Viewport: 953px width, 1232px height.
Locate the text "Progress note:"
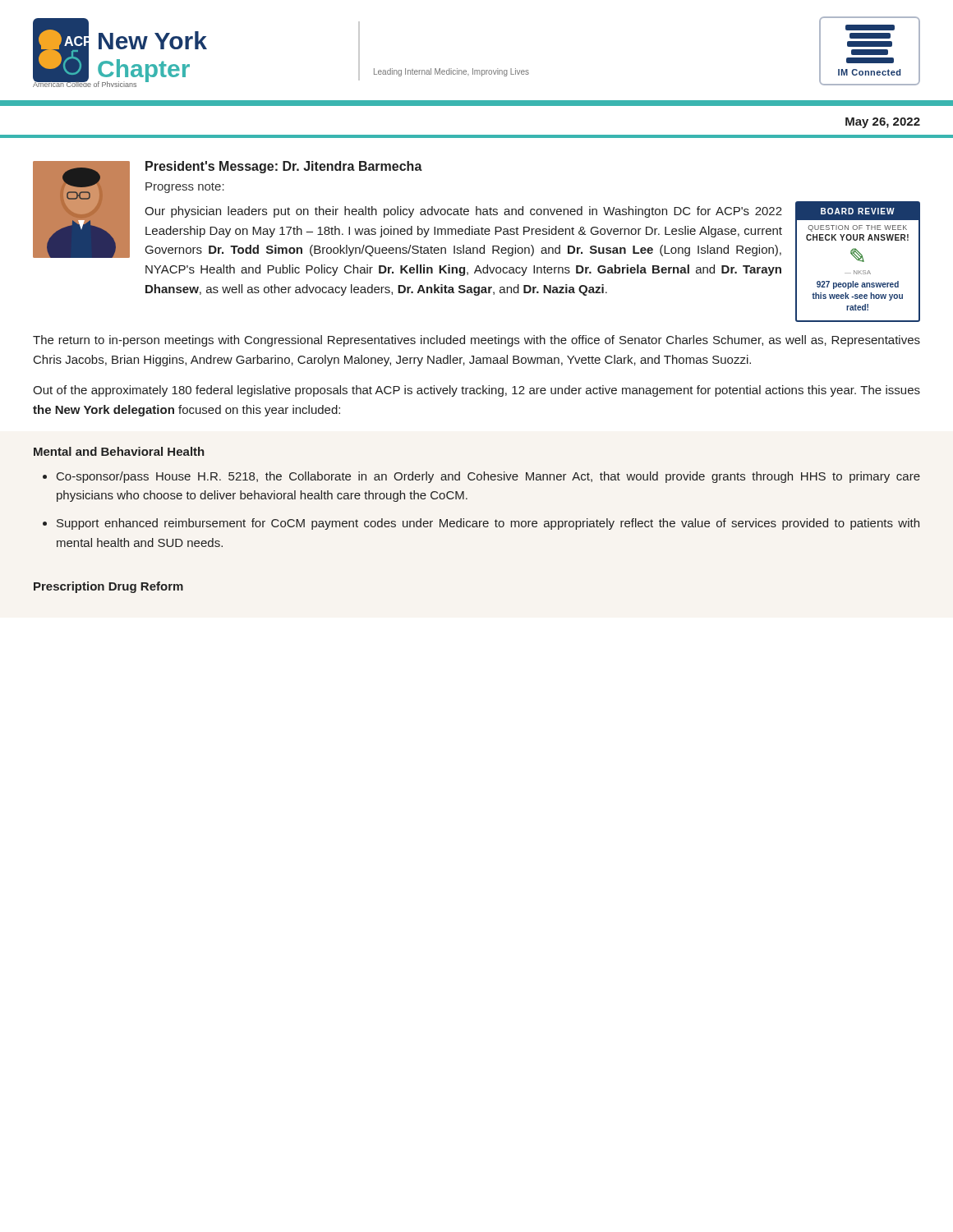coord(185,186)
